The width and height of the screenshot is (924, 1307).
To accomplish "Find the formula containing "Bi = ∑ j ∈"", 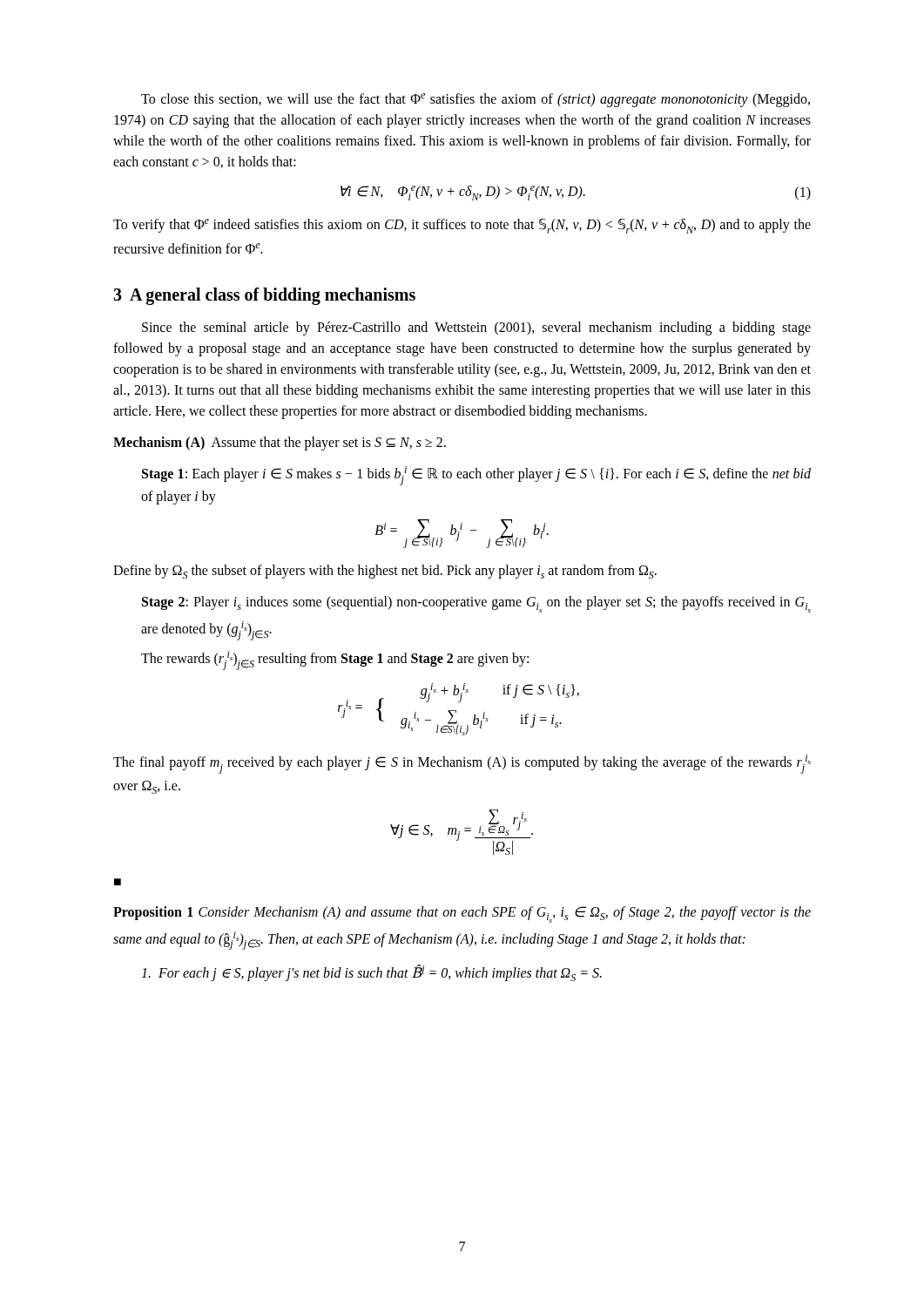I will 462,532.
